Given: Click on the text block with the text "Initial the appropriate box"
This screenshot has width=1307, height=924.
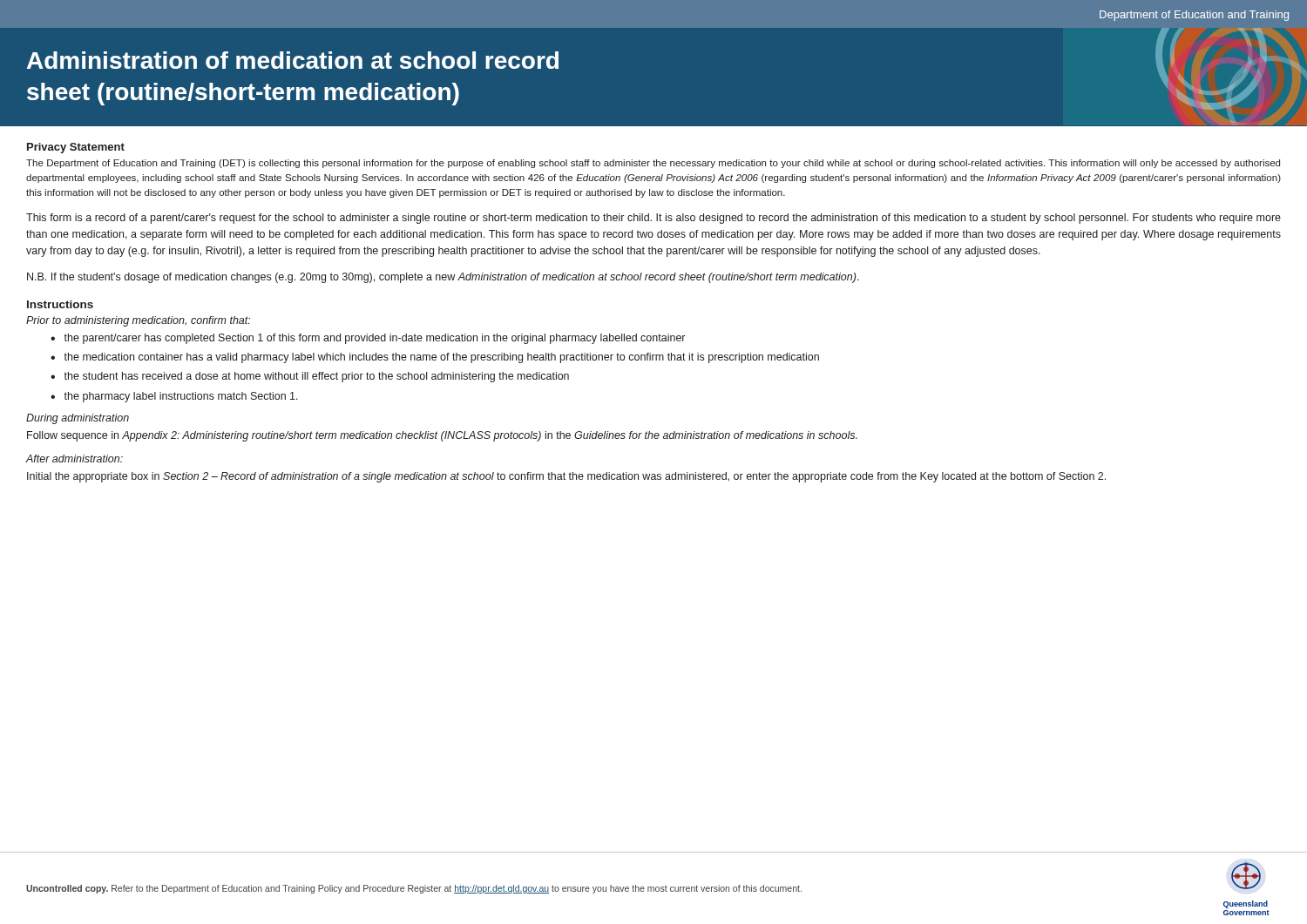Looking at the screenshot, I should 567,477.
